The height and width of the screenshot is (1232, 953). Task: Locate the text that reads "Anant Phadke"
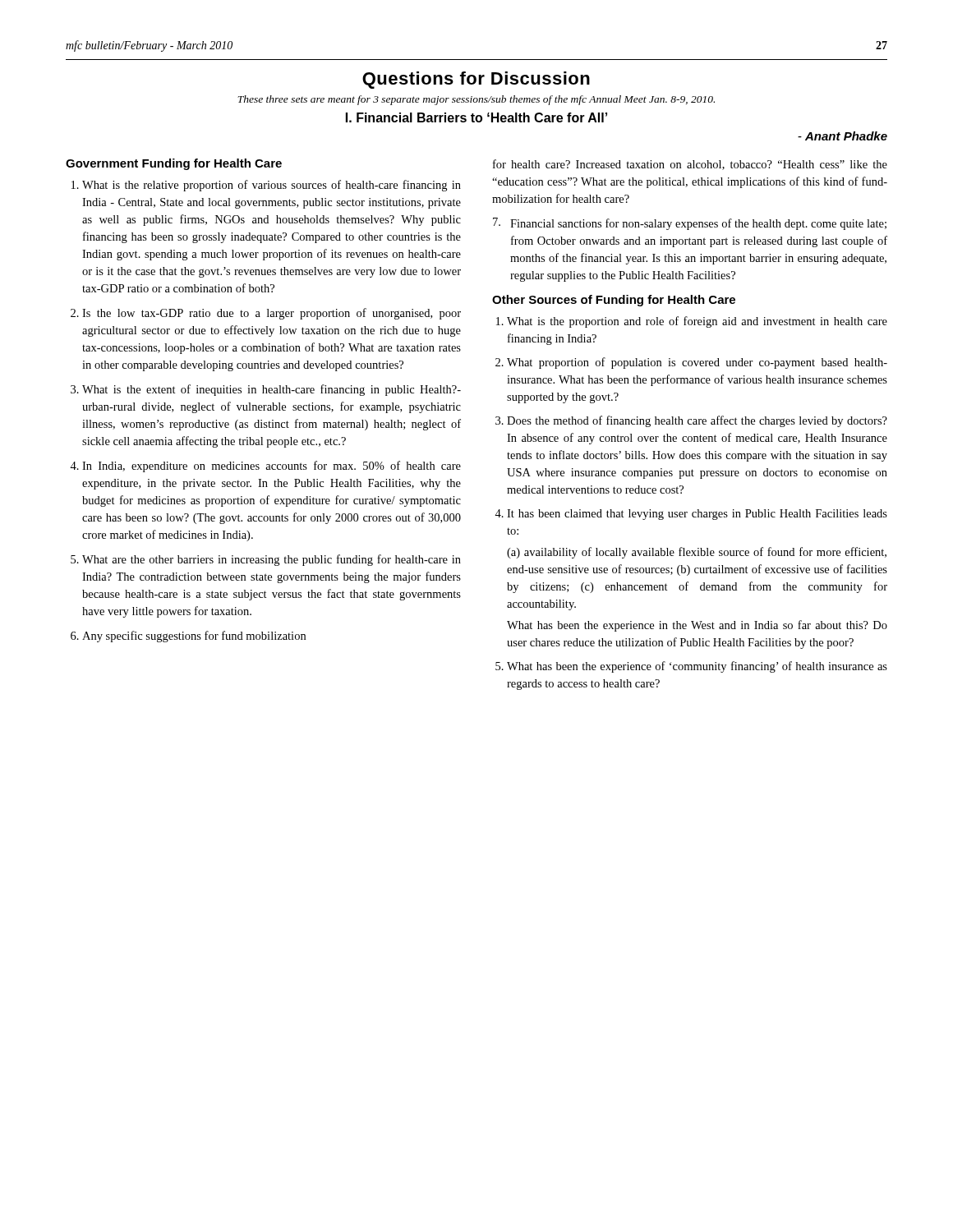[x=842, y=136]
